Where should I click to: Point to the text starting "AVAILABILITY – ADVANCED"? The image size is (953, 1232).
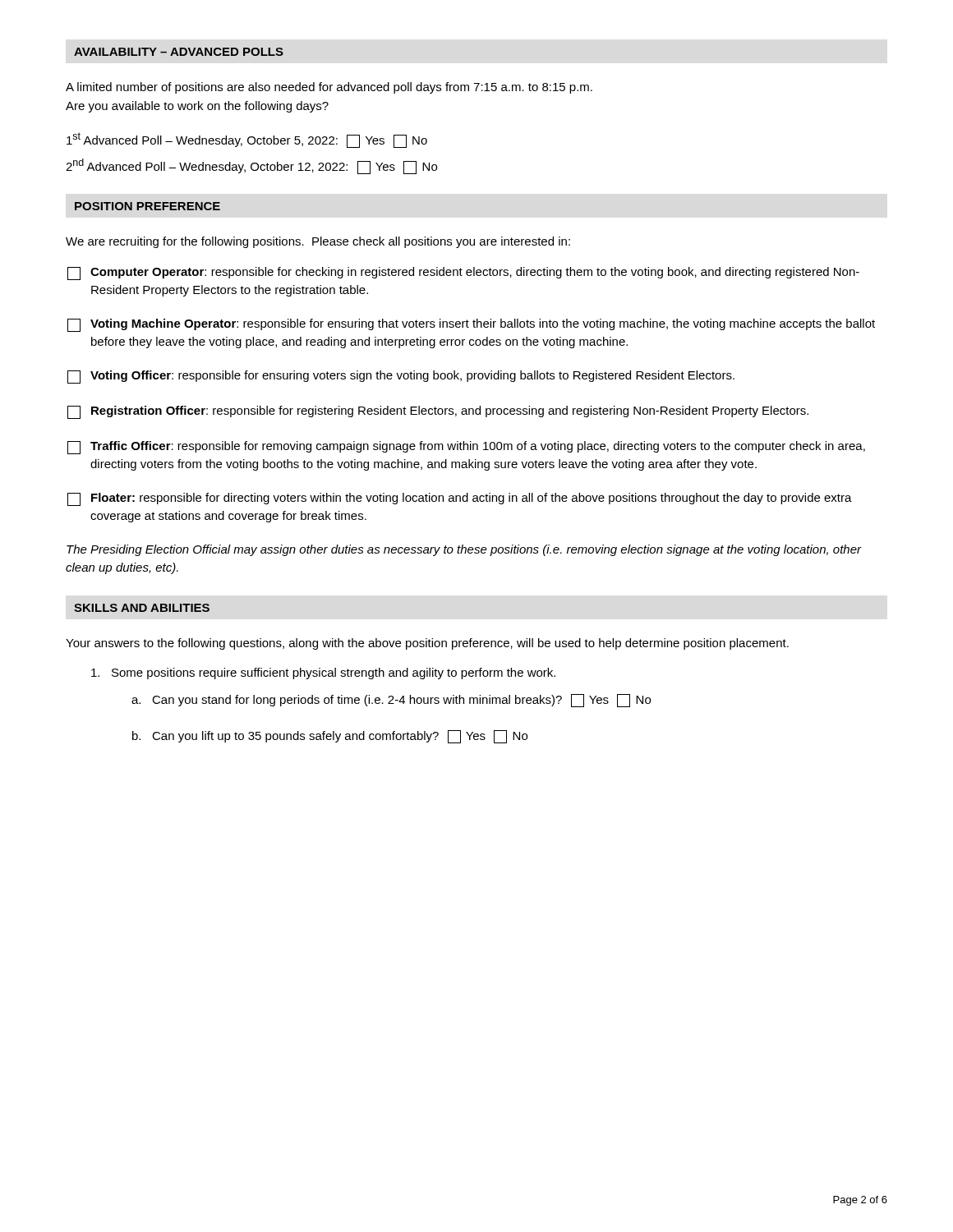179,52
